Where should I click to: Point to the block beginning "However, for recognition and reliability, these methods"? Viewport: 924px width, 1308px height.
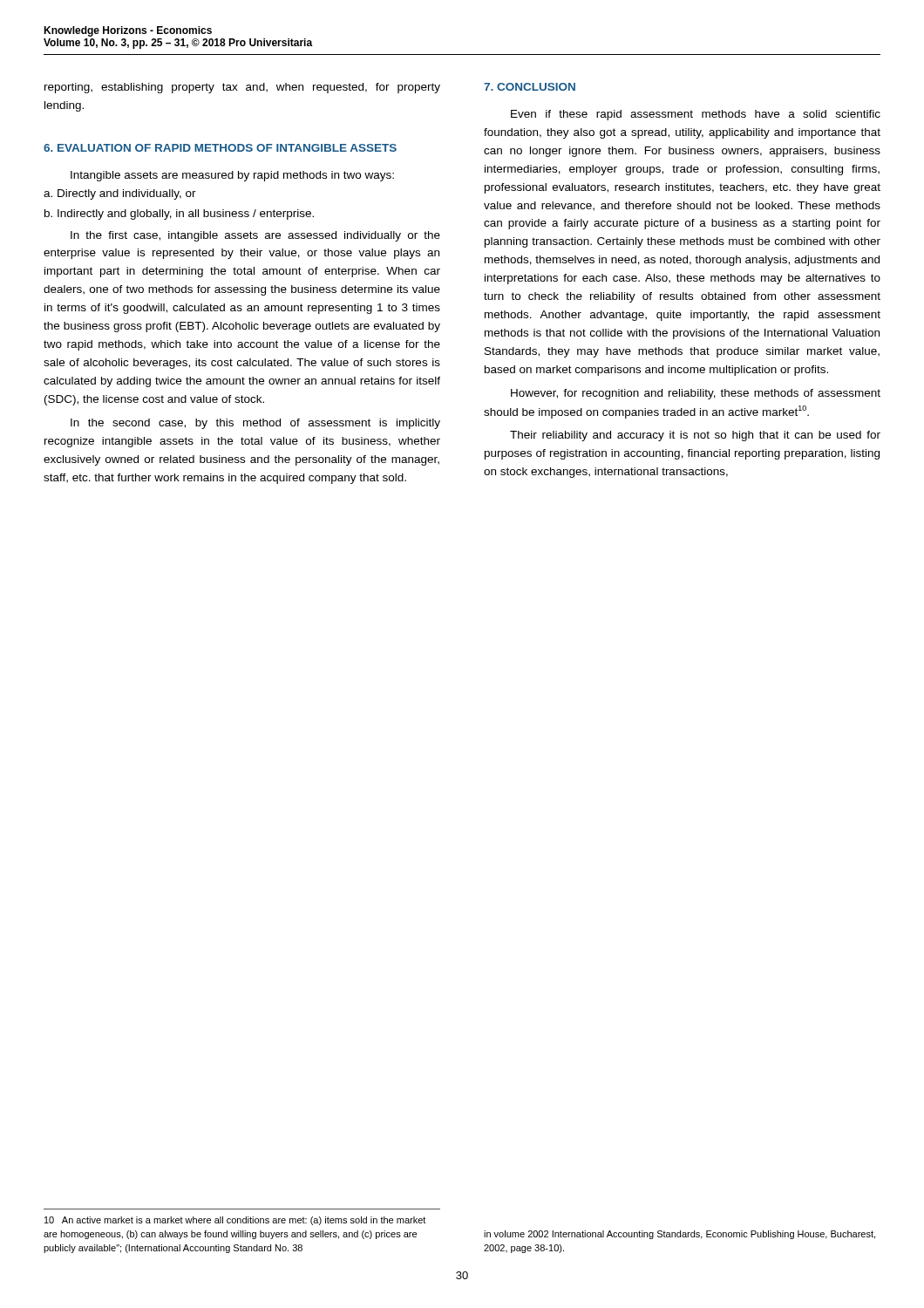(x=682, y=402)
